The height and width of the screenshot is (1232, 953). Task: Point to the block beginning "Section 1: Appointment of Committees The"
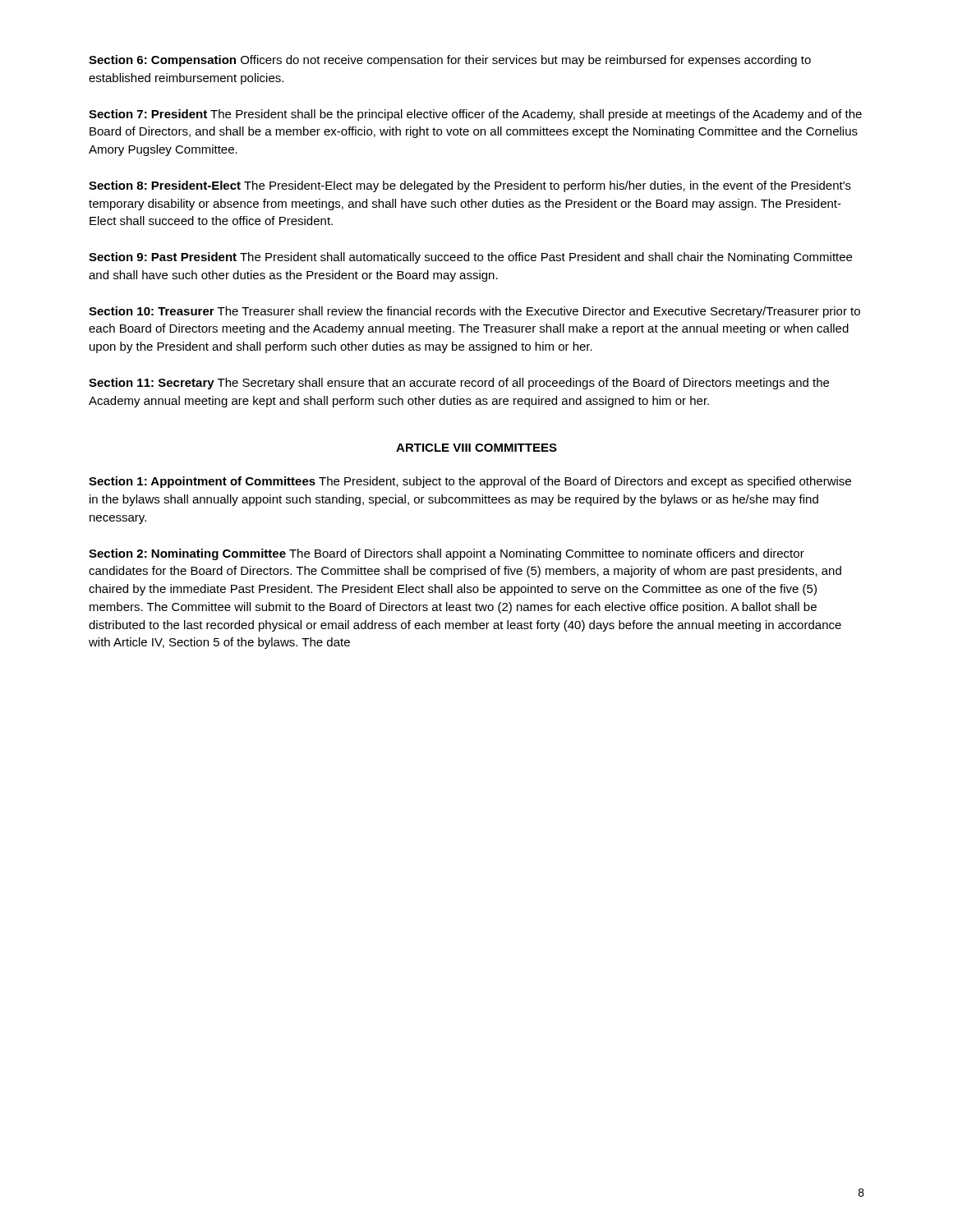pyautogui.click(x=470, y=499)
